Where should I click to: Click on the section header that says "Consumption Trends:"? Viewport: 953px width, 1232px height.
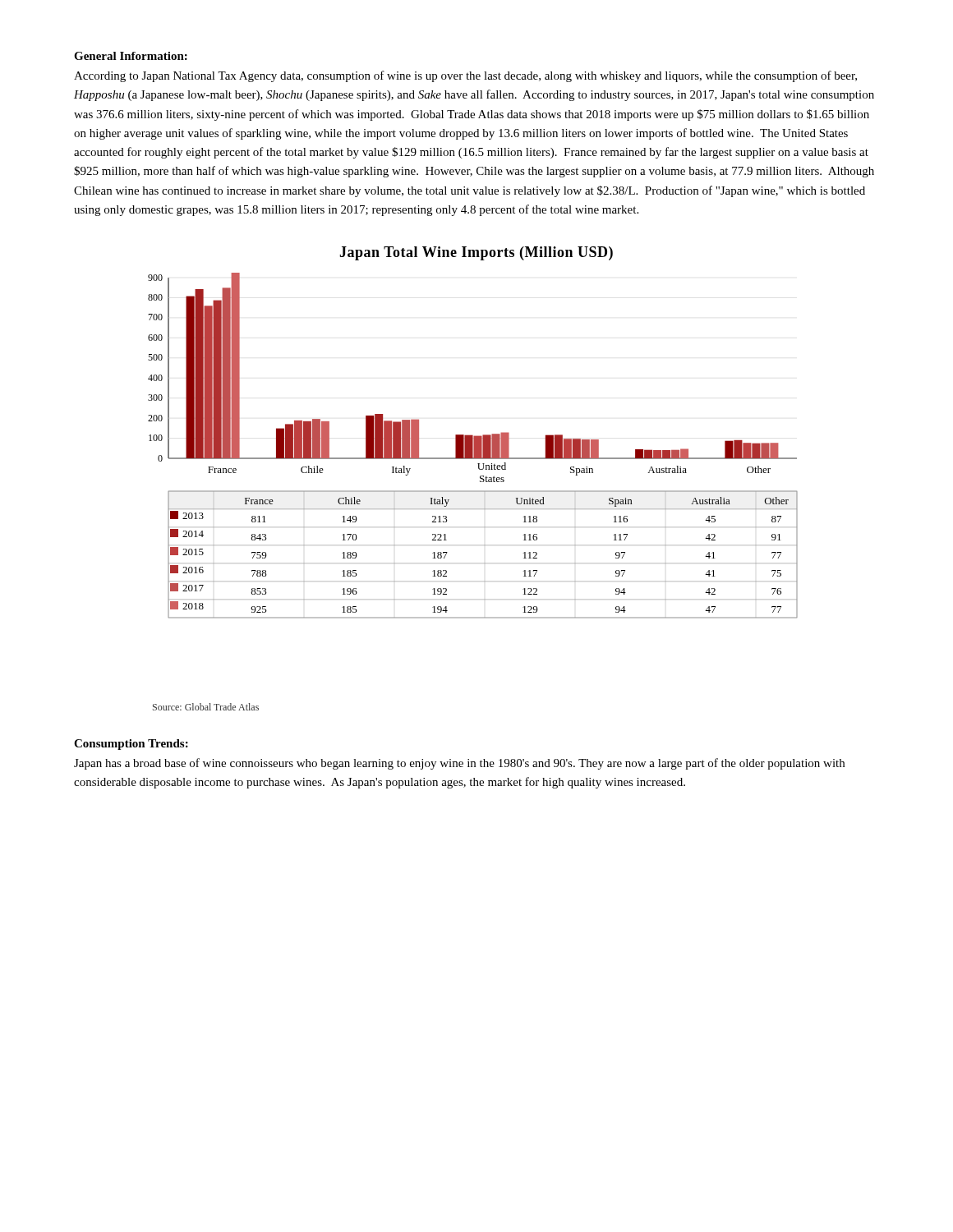131,743
